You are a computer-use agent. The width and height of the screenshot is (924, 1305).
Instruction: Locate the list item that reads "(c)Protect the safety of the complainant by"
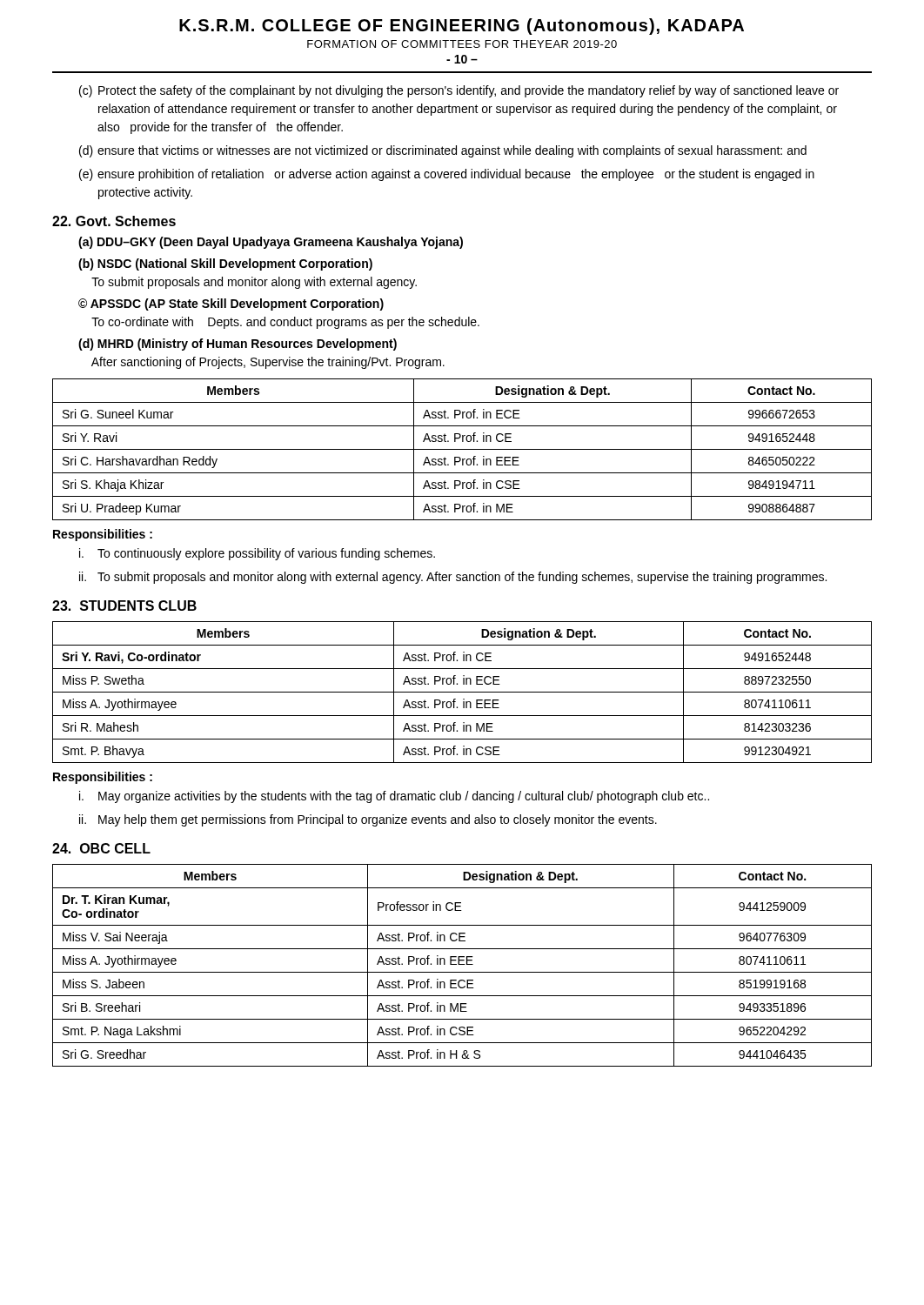pos(466,109)
